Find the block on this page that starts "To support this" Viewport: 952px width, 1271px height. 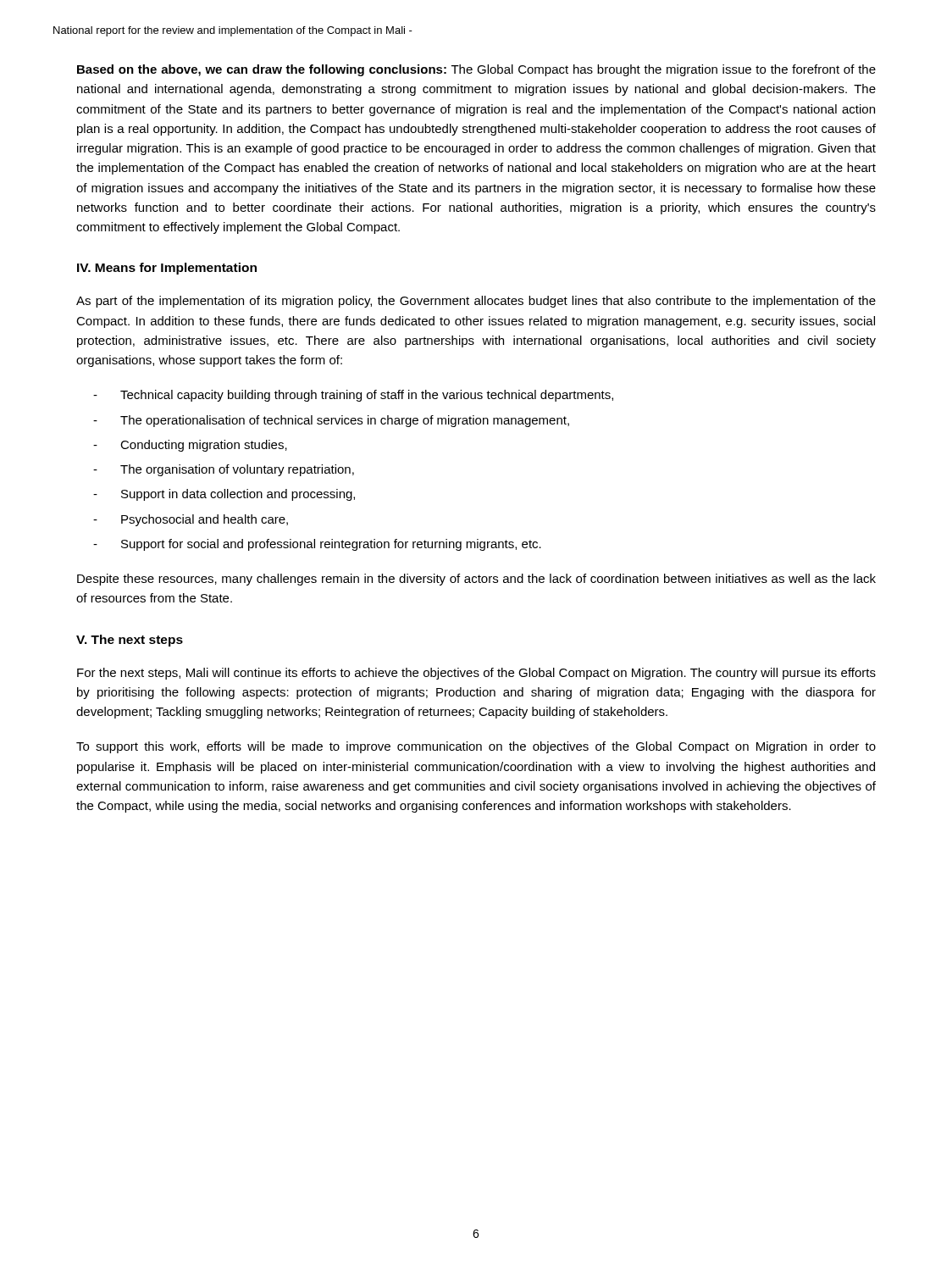(476, 776)
